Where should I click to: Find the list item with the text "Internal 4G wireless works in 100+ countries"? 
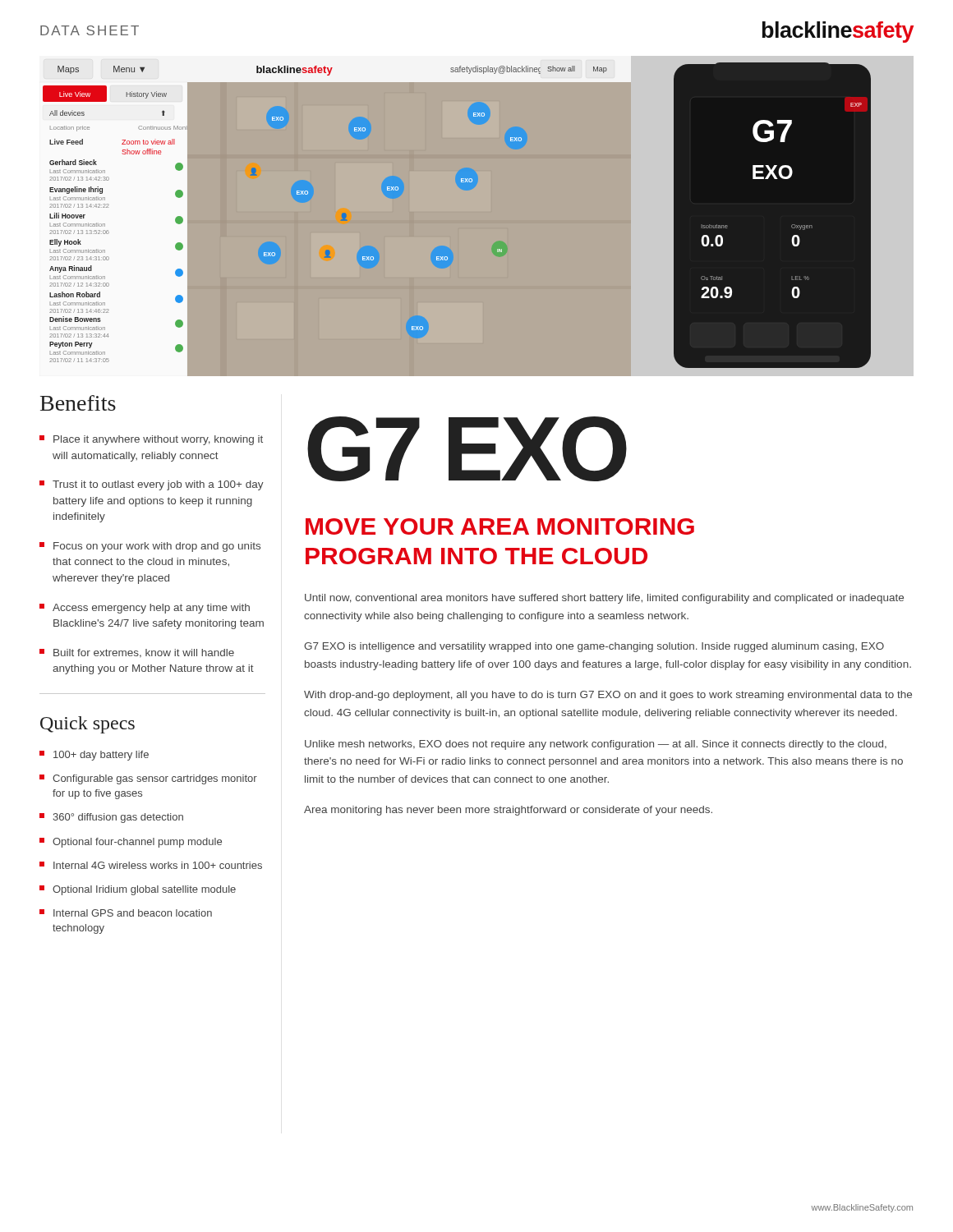pos(151,866)
